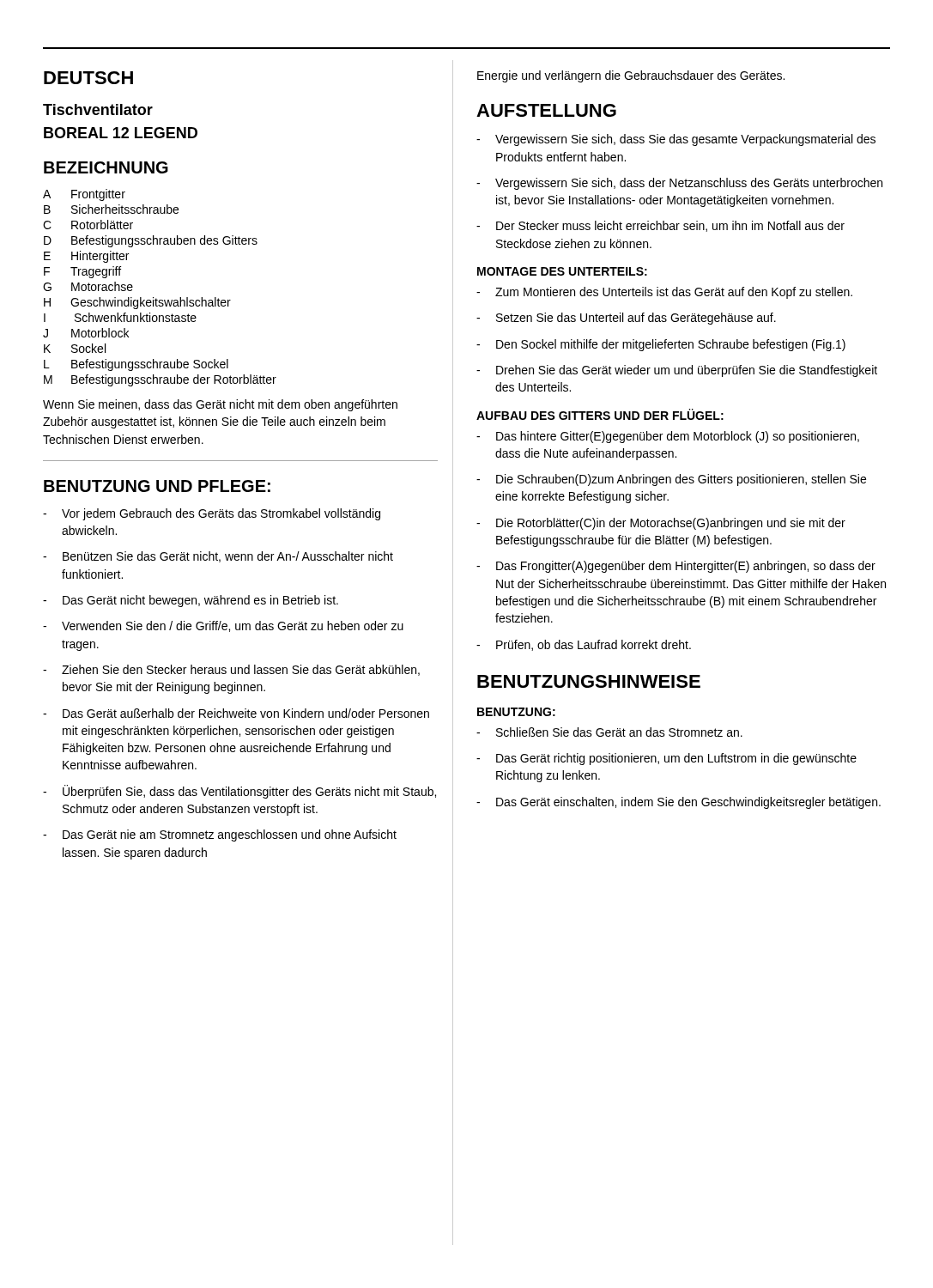Viewport: 933px width, 1288px height.
Task: Find the region starting "-Der Stecker muss leicht erreichbar sein, um"
Action: coord(682,235)
